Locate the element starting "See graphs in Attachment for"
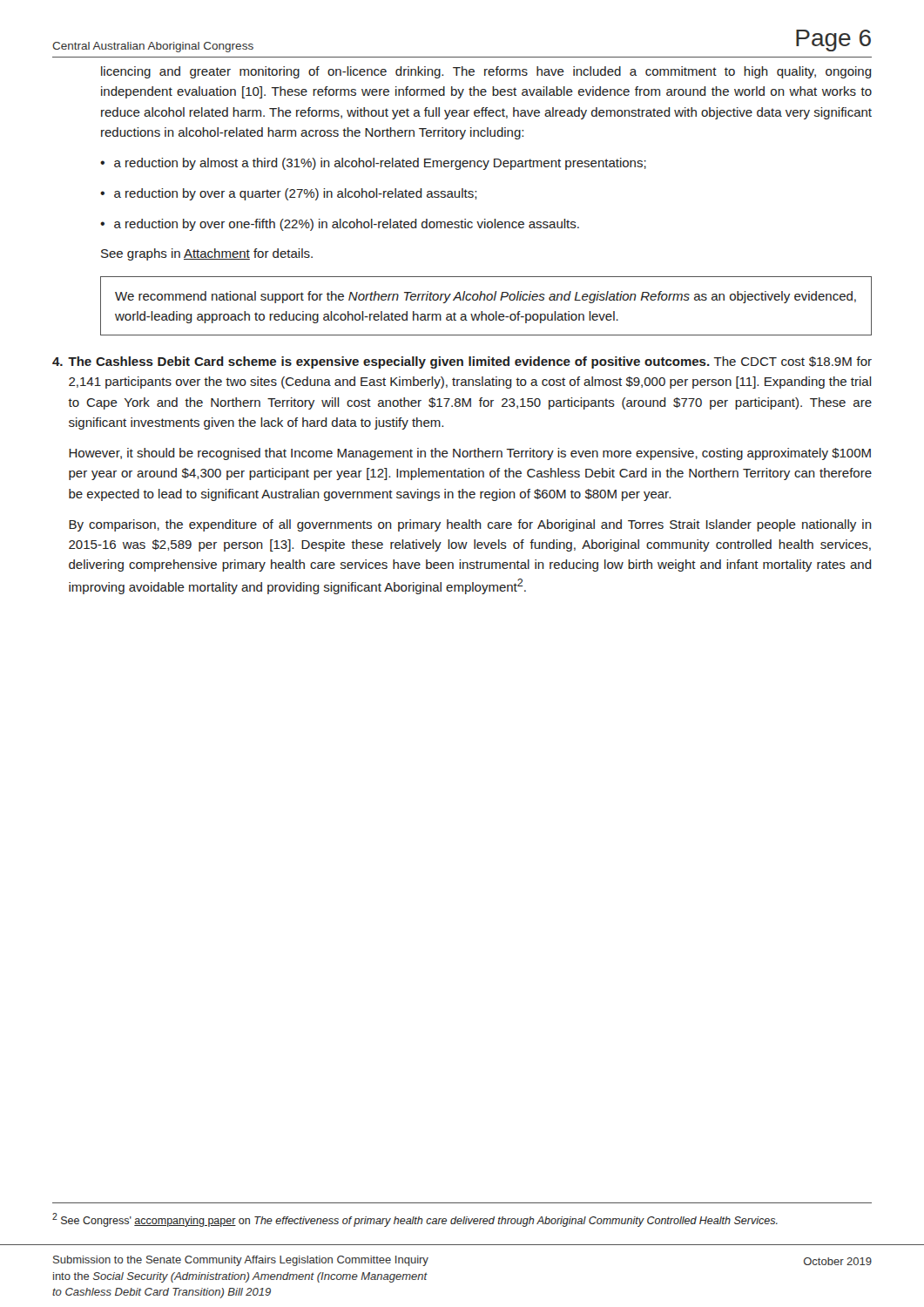 [x=207, y=253]
